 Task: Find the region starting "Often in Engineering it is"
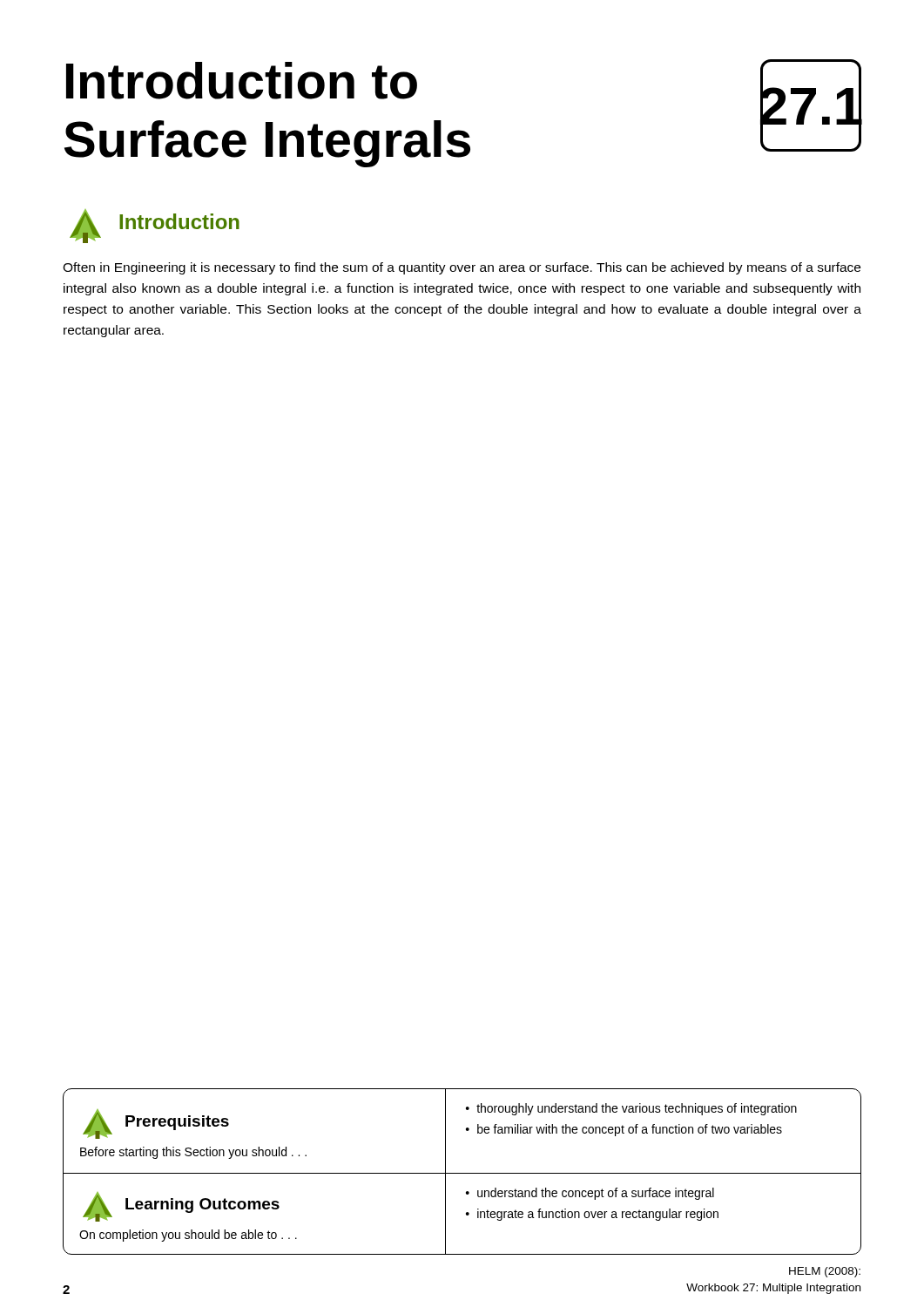point(462,299)
